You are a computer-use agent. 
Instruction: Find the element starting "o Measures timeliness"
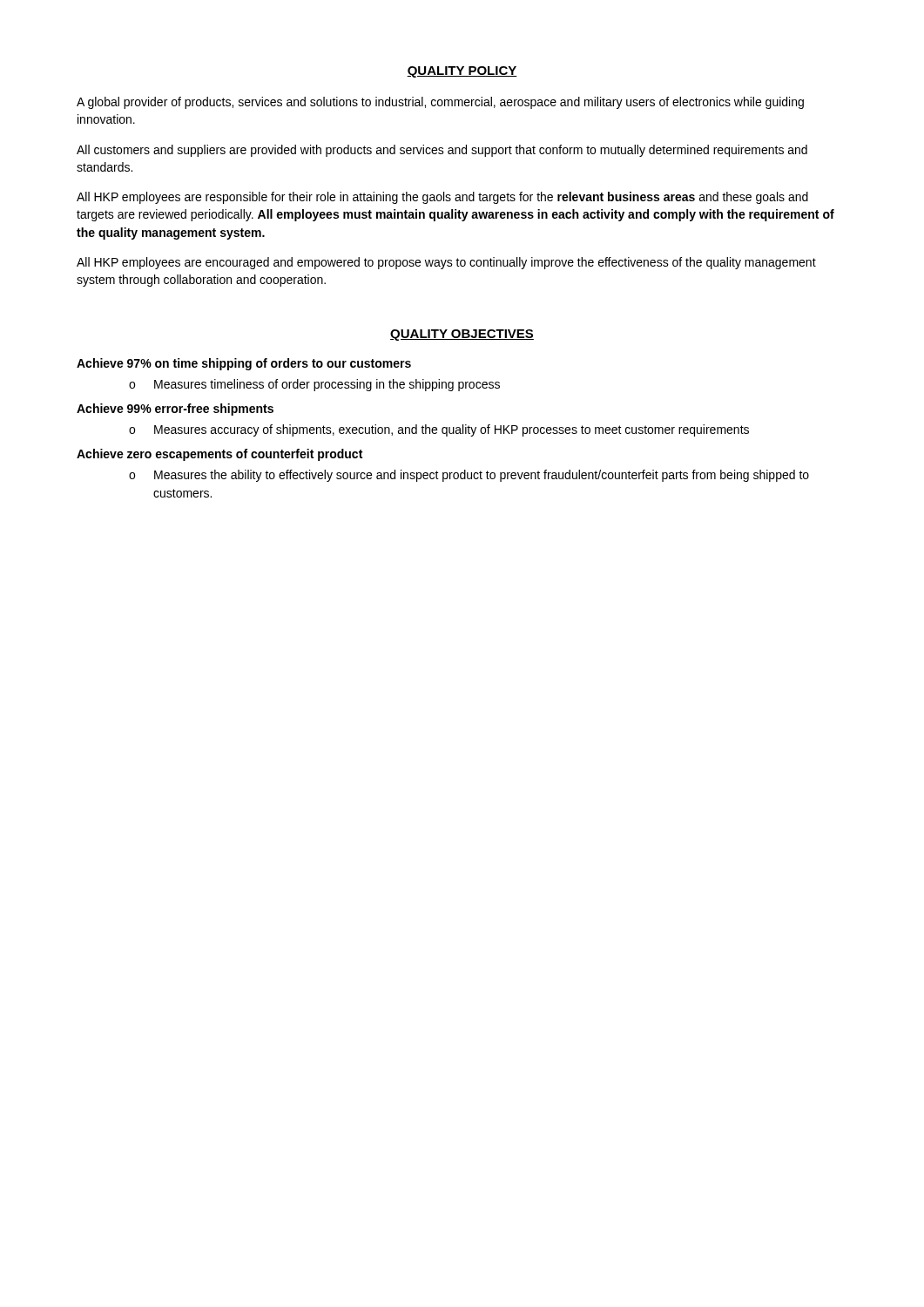click(x=315, y=384)
